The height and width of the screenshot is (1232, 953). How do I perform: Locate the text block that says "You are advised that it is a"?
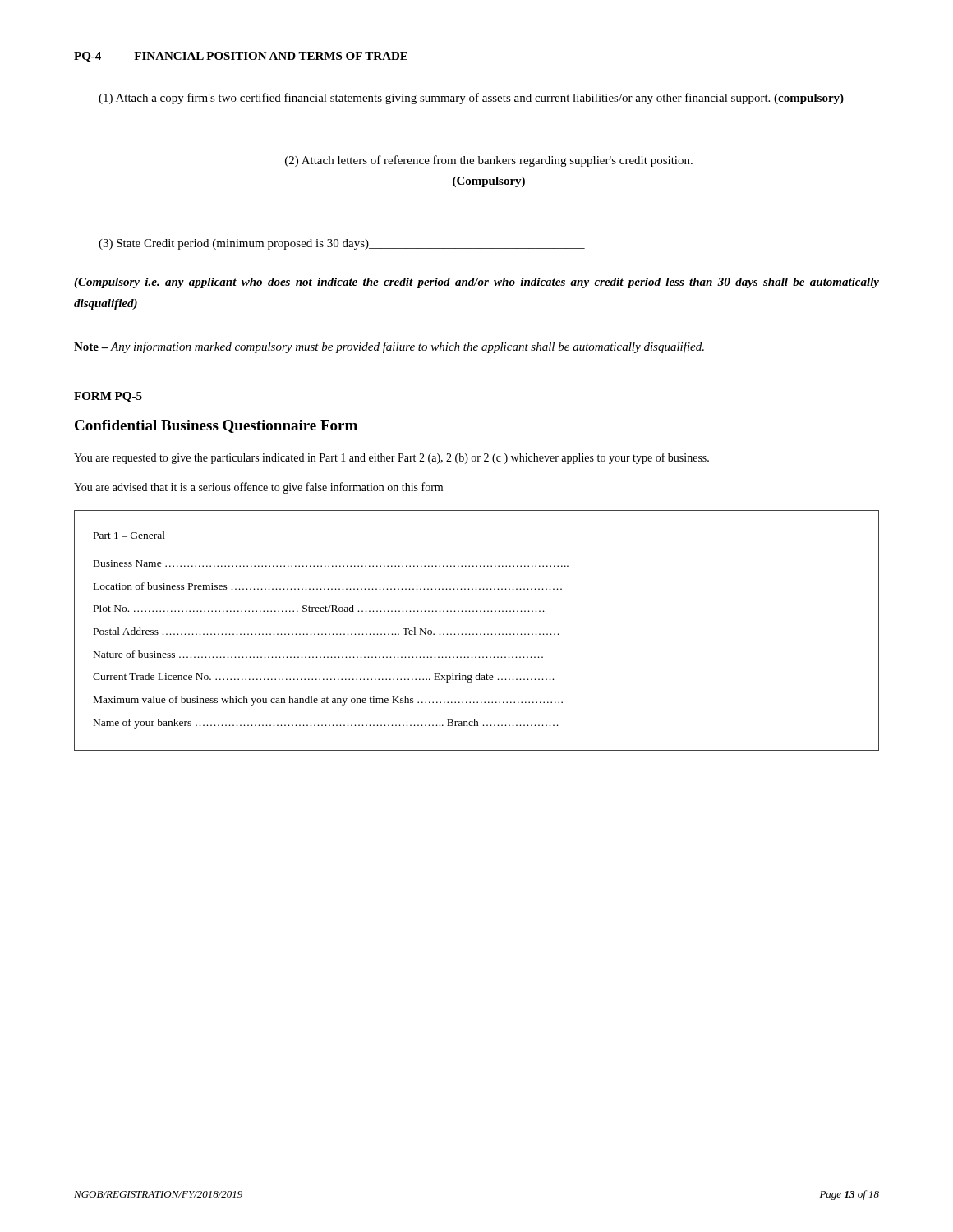tap(259, 487)
